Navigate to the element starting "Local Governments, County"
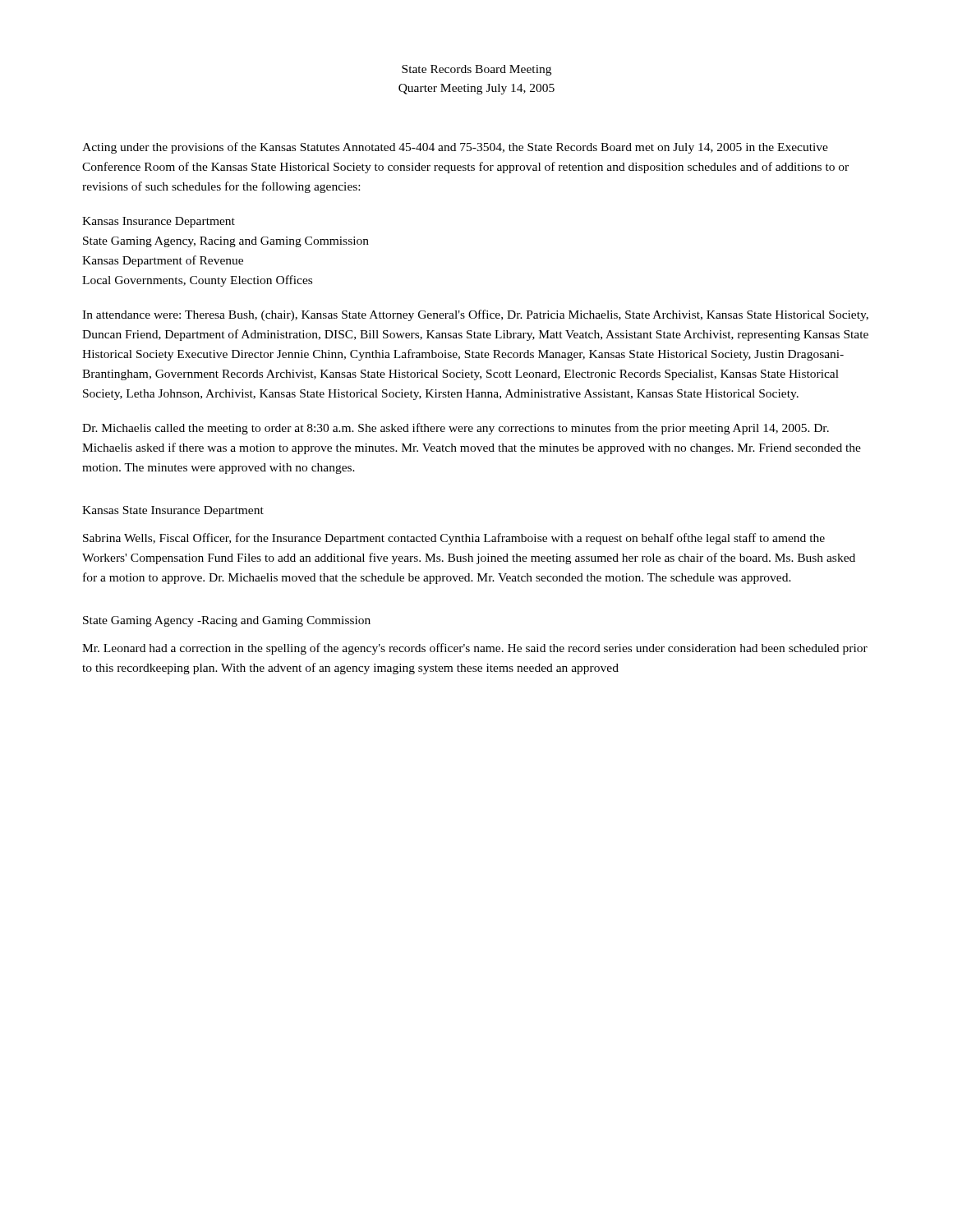953x1232 pixels. (x=198, y=279)
